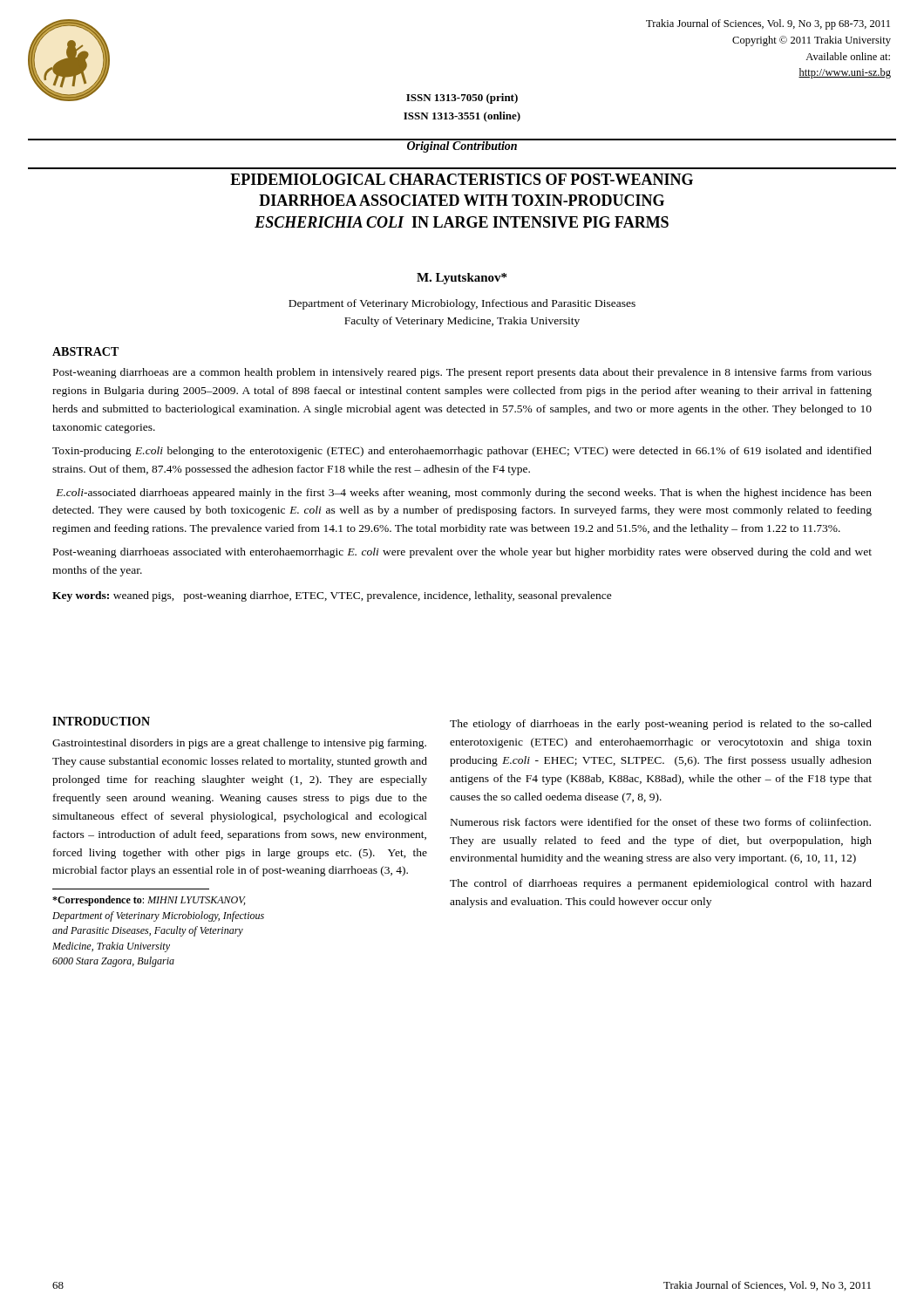Find "Original Contribution" on this page

(462, 146)
